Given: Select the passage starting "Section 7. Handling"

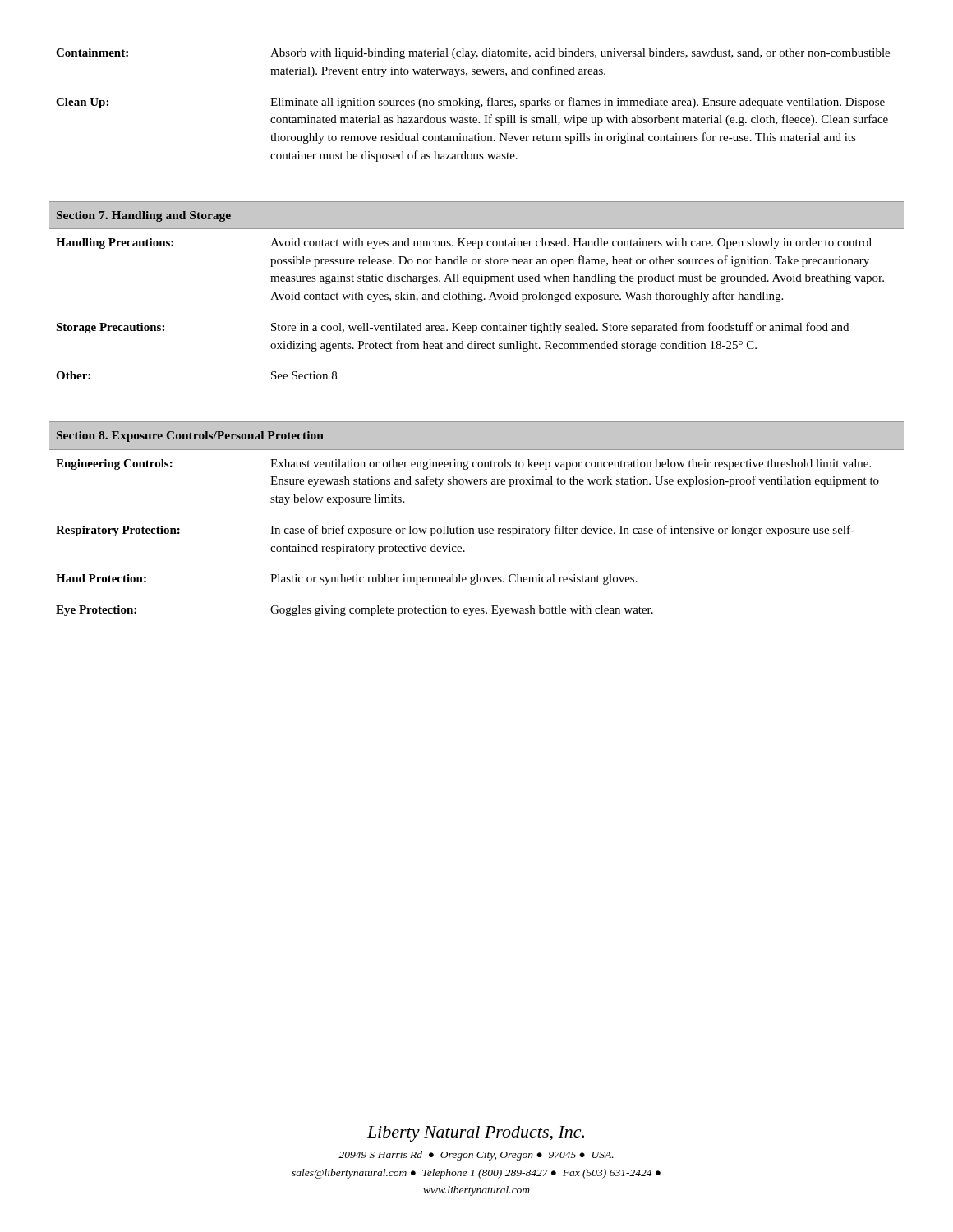Looking at the screenshot, I should [x=476, y=215].
